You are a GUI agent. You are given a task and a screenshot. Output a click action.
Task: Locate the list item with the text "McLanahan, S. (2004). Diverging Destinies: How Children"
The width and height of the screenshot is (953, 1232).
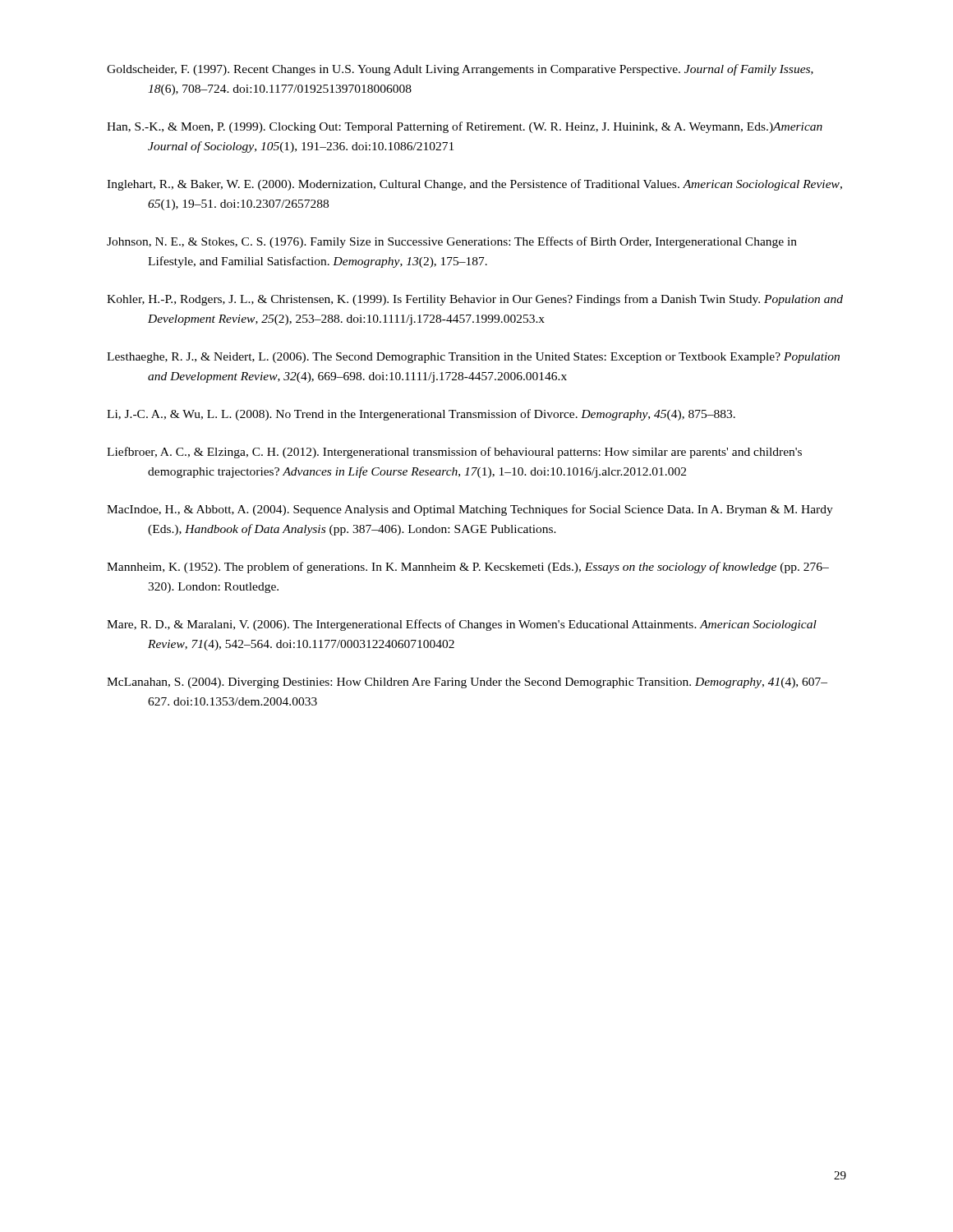click(467, 691)
